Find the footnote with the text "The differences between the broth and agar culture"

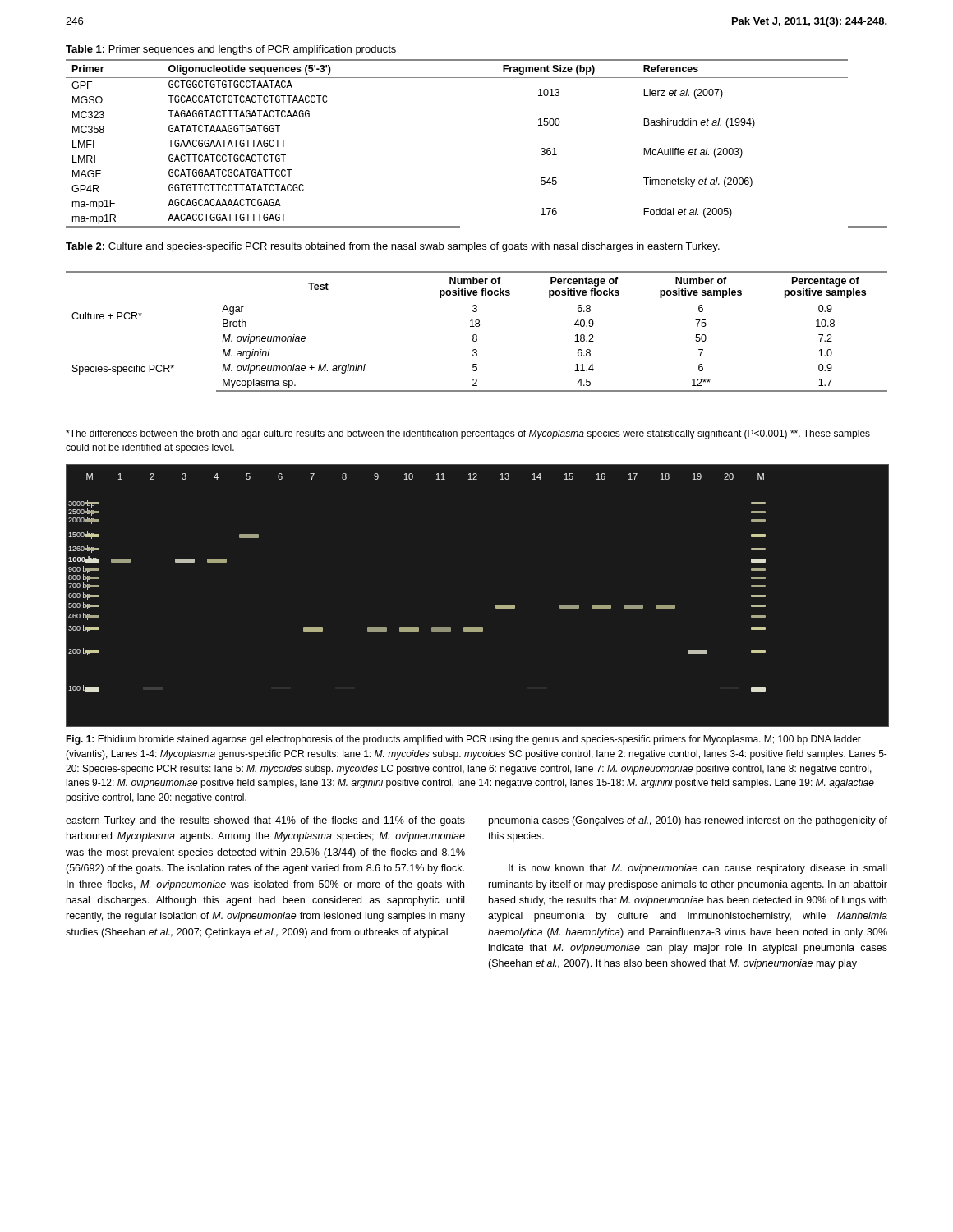click(x=468, y=441)
